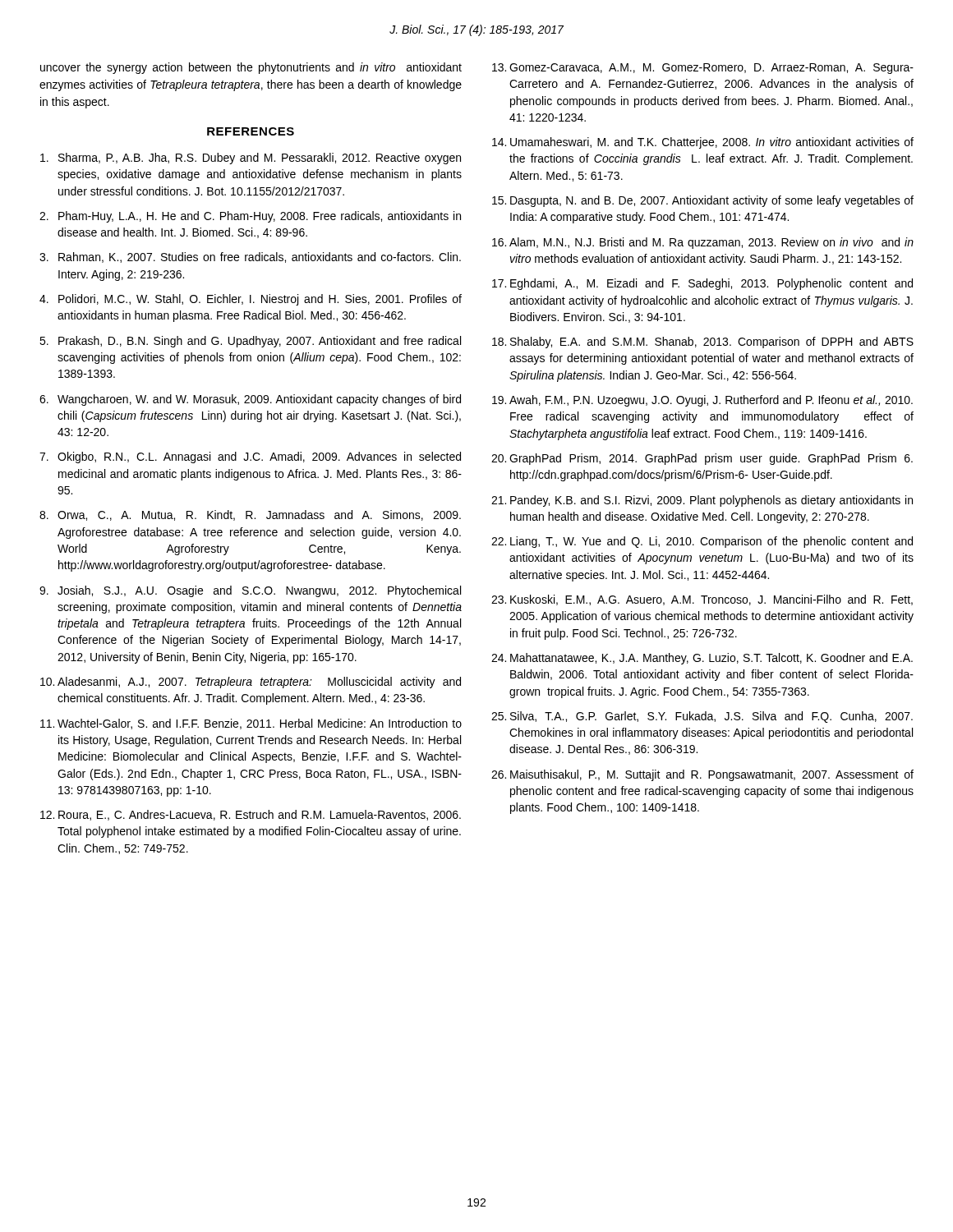Click on the element starting "14. Umamaheswari, M. and T.K. Chatterjee, 2008. In"
953x1232 pixels.
click(x=702, y=159)
